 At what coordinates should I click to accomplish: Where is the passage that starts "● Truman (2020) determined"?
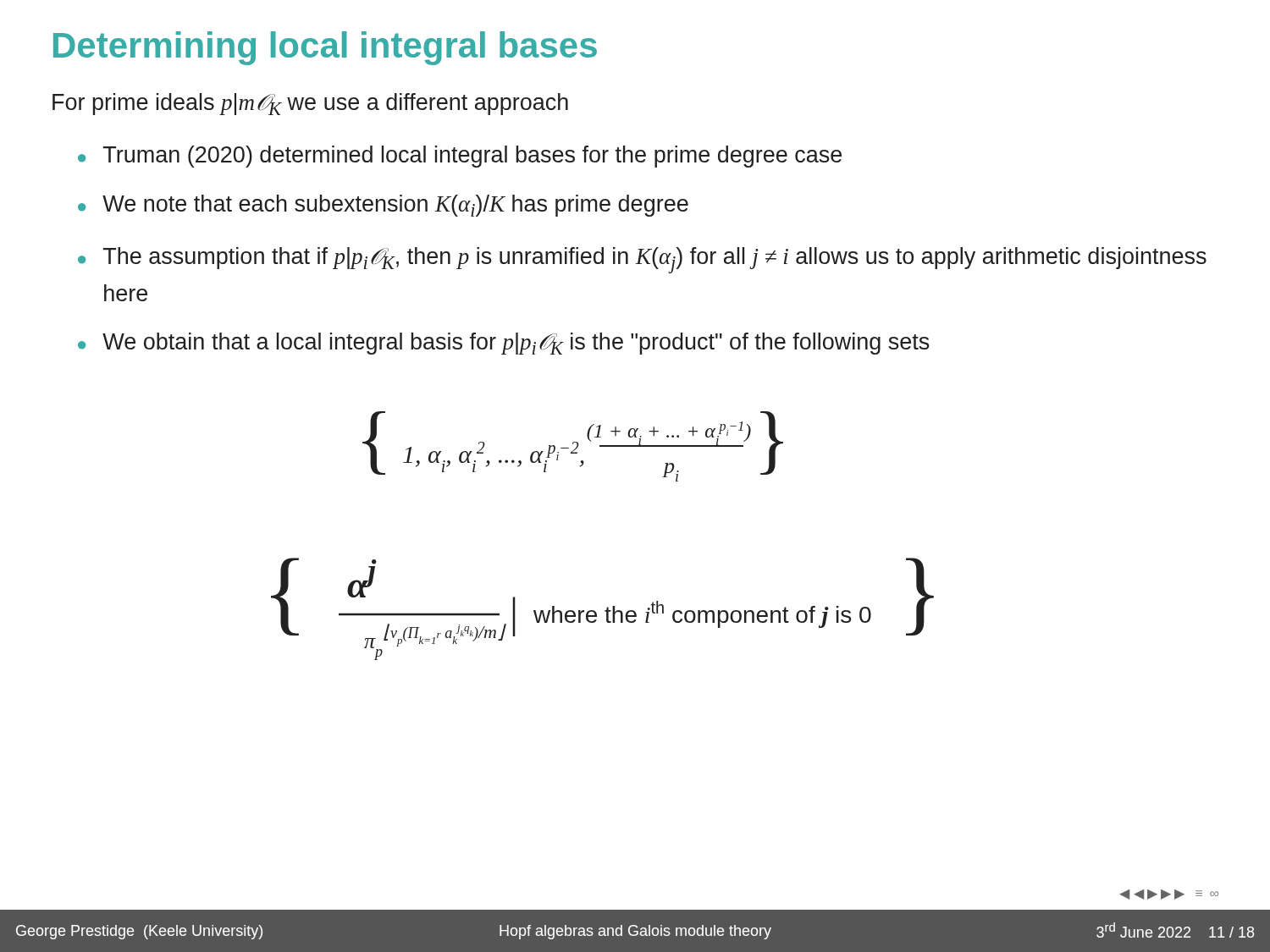(x=648, y=156)
